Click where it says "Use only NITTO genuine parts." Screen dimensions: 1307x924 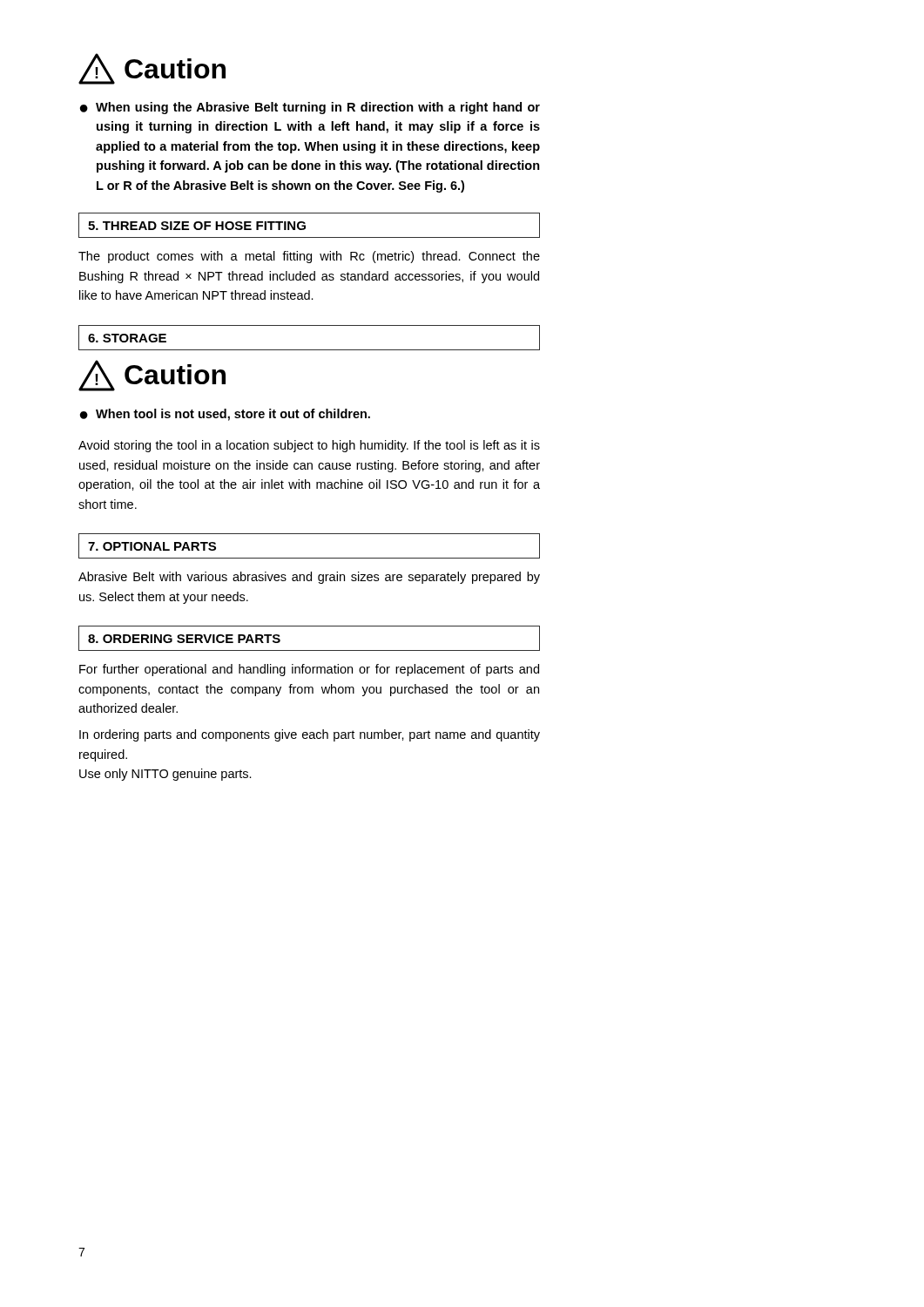(165, 774)
